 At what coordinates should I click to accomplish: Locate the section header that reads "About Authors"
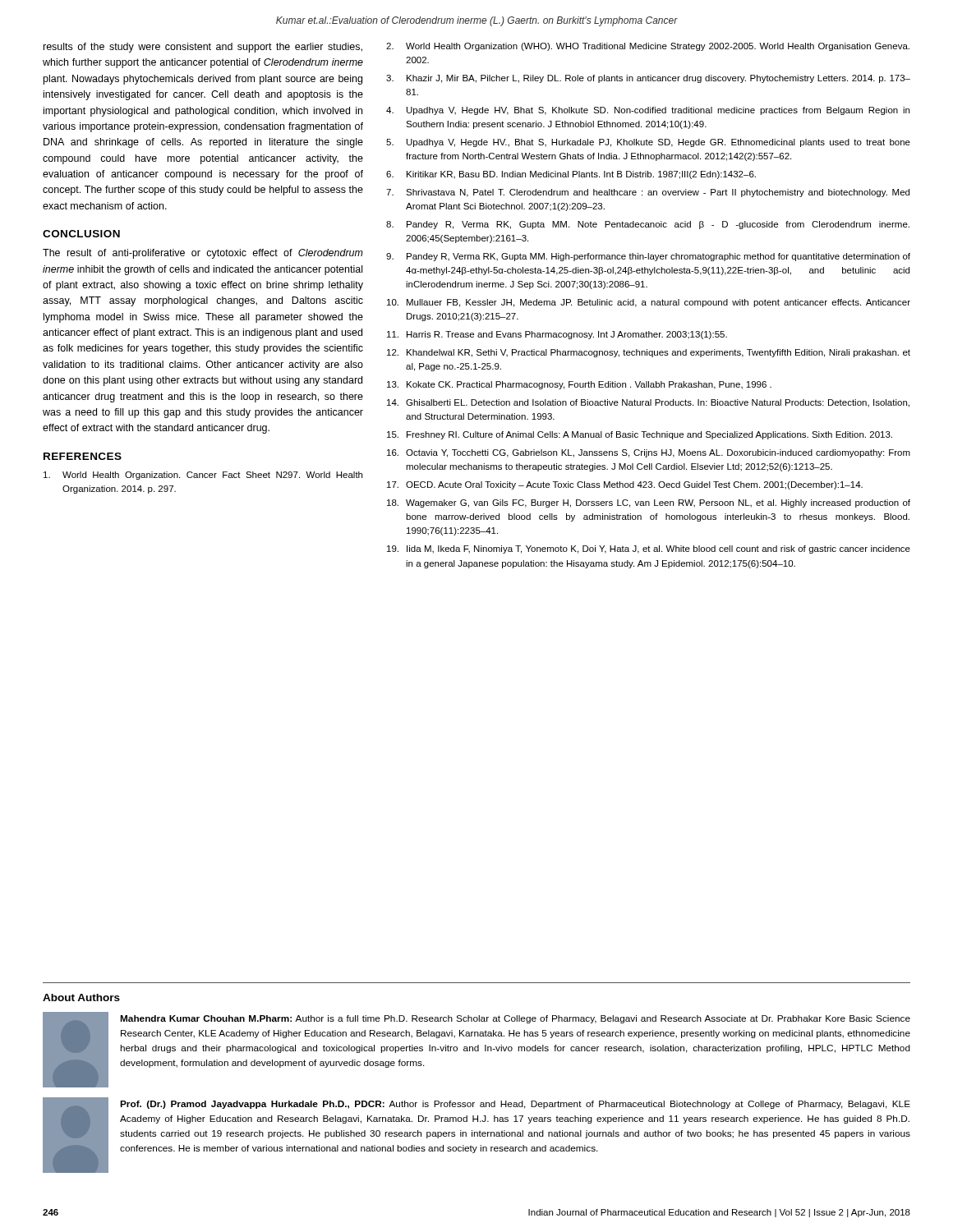[x=81, y=998]
